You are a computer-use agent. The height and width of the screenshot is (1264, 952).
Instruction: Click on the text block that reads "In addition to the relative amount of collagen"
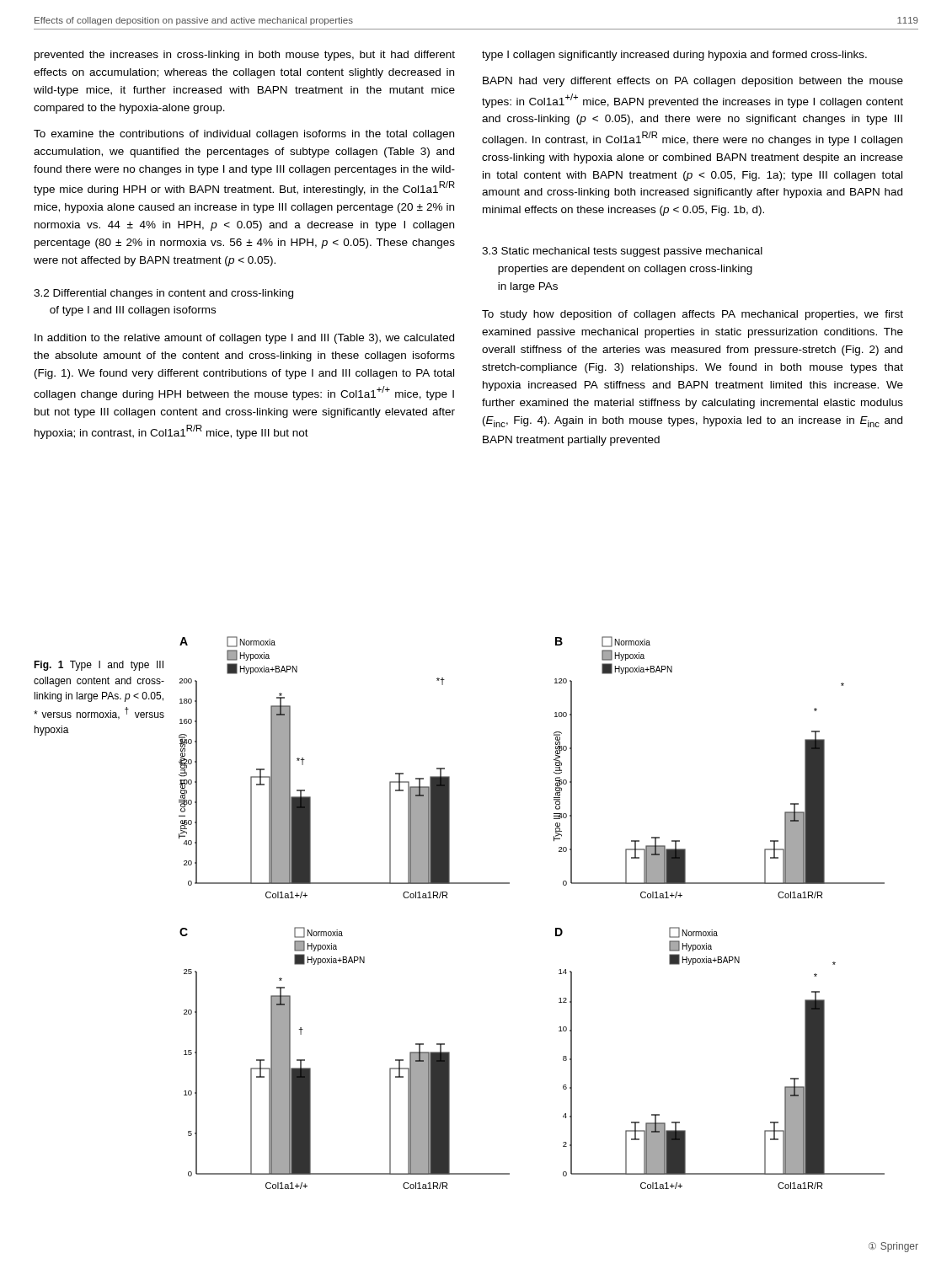coord(244,386)
